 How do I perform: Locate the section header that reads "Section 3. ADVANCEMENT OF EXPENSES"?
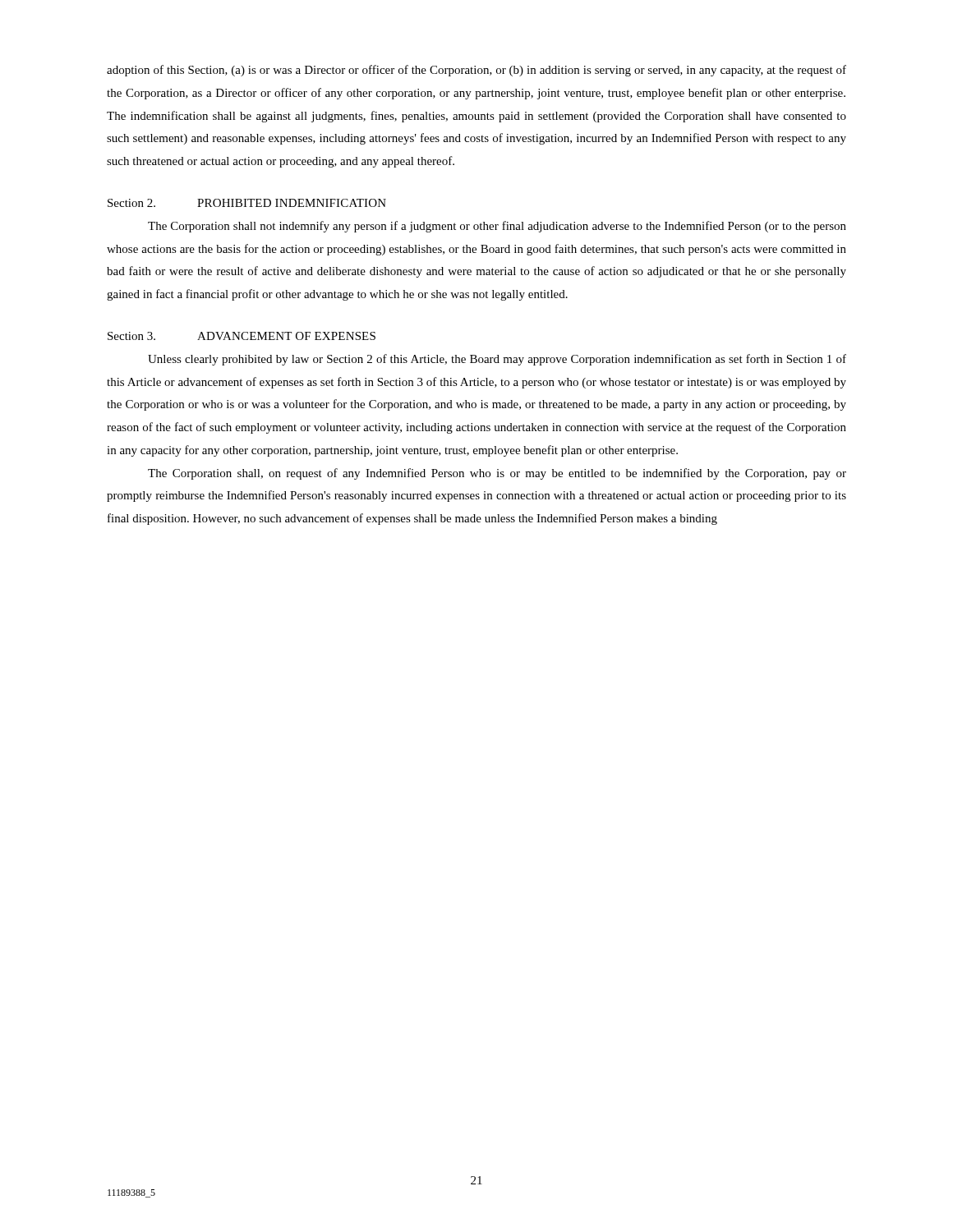pos(242,336)
